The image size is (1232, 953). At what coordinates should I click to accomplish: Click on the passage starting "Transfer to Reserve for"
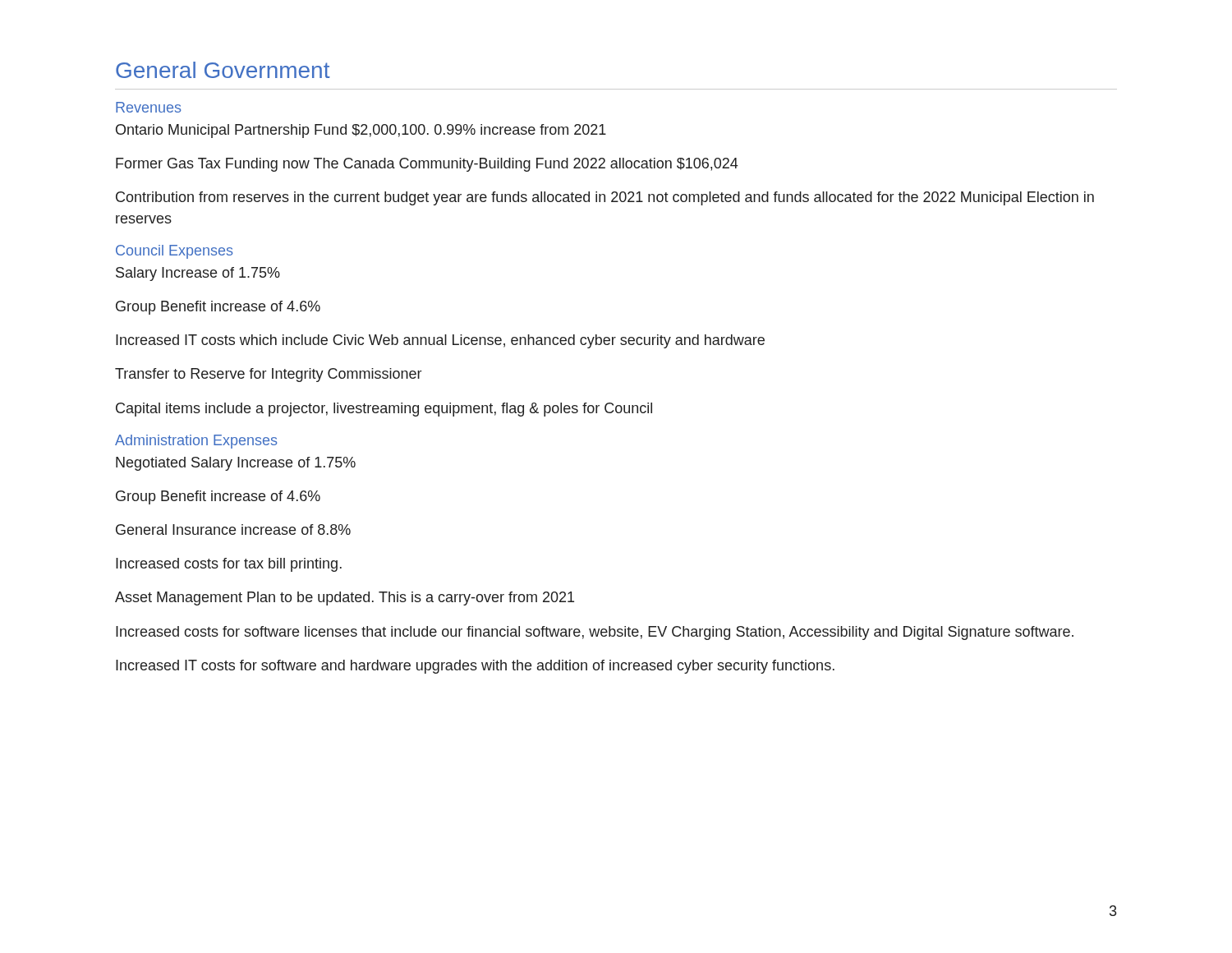point(268,374)
